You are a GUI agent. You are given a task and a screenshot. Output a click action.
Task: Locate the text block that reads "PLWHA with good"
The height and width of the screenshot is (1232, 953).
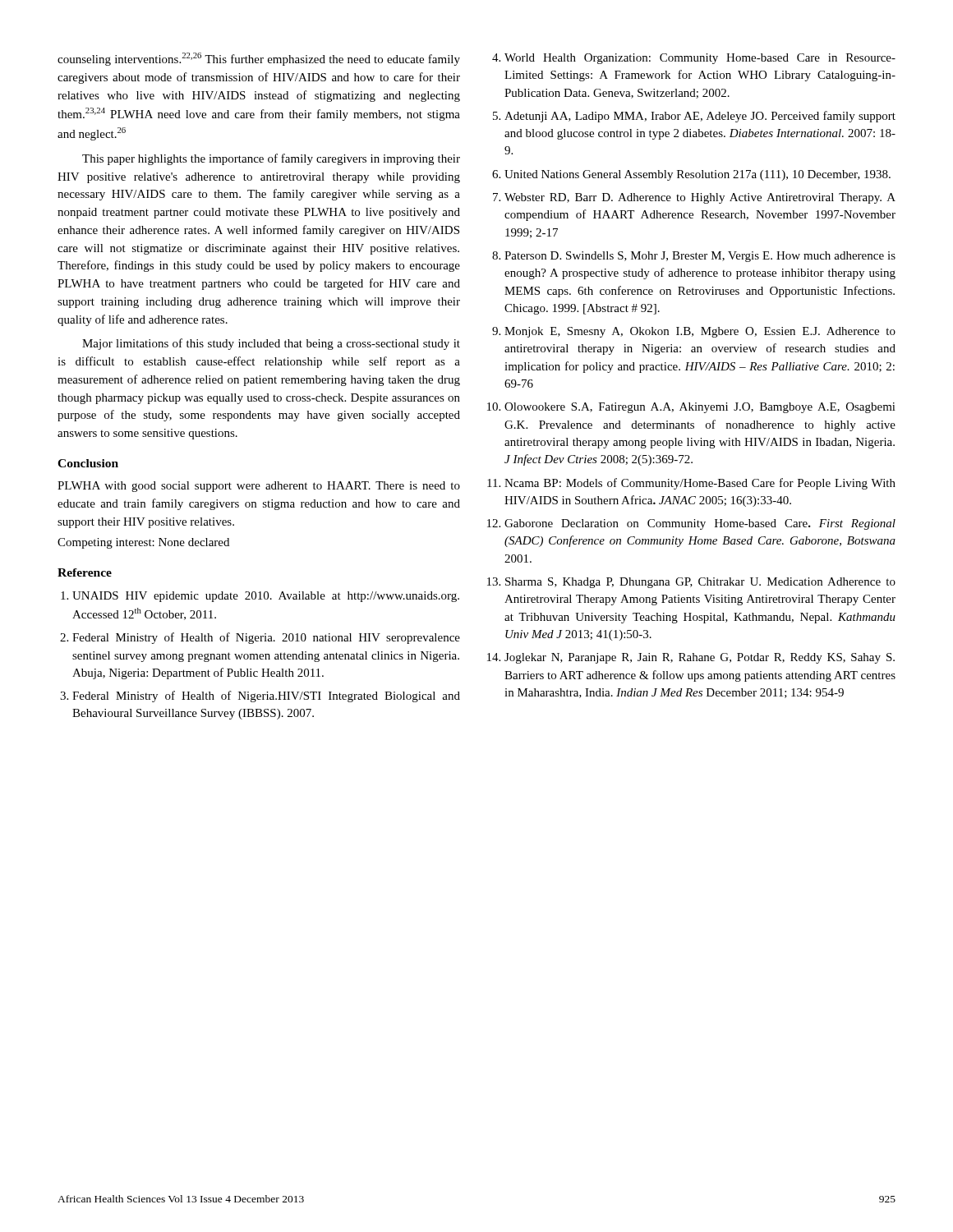click(x=259, y=515)
